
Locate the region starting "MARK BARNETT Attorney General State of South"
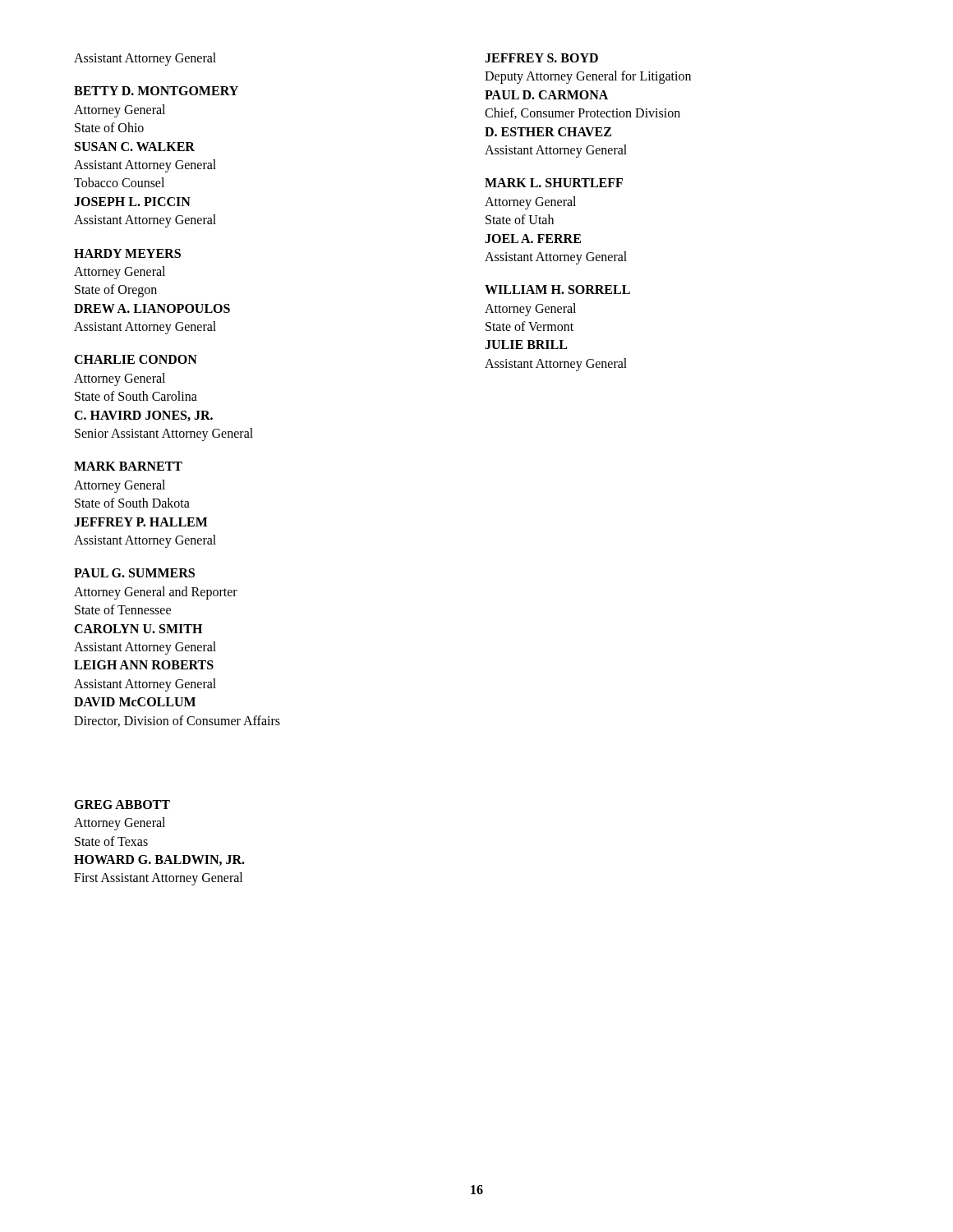click(145, 503)
